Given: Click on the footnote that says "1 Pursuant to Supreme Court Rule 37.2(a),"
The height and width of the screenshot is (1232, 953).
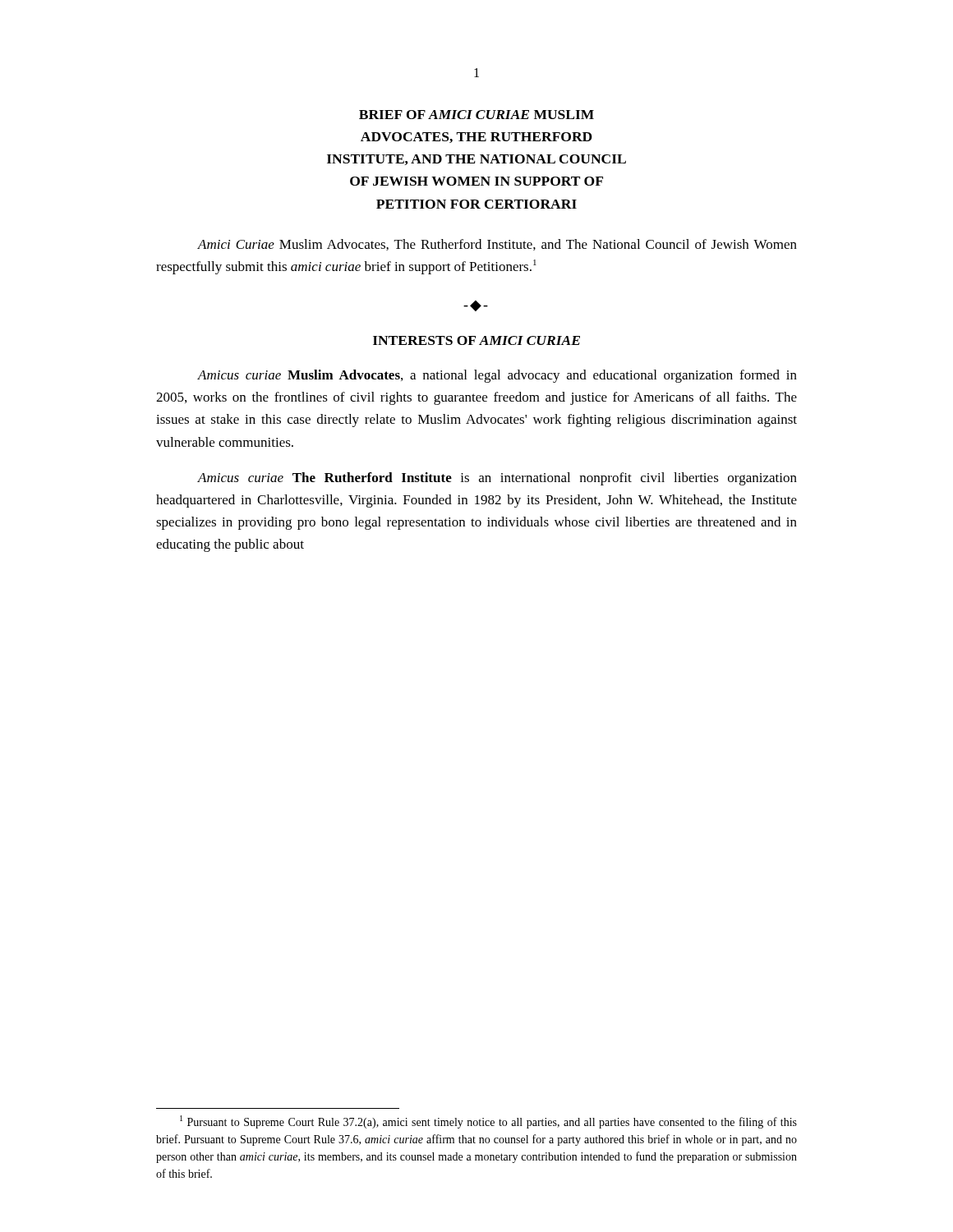Looking at the screenshot, I should point(476,1145).
